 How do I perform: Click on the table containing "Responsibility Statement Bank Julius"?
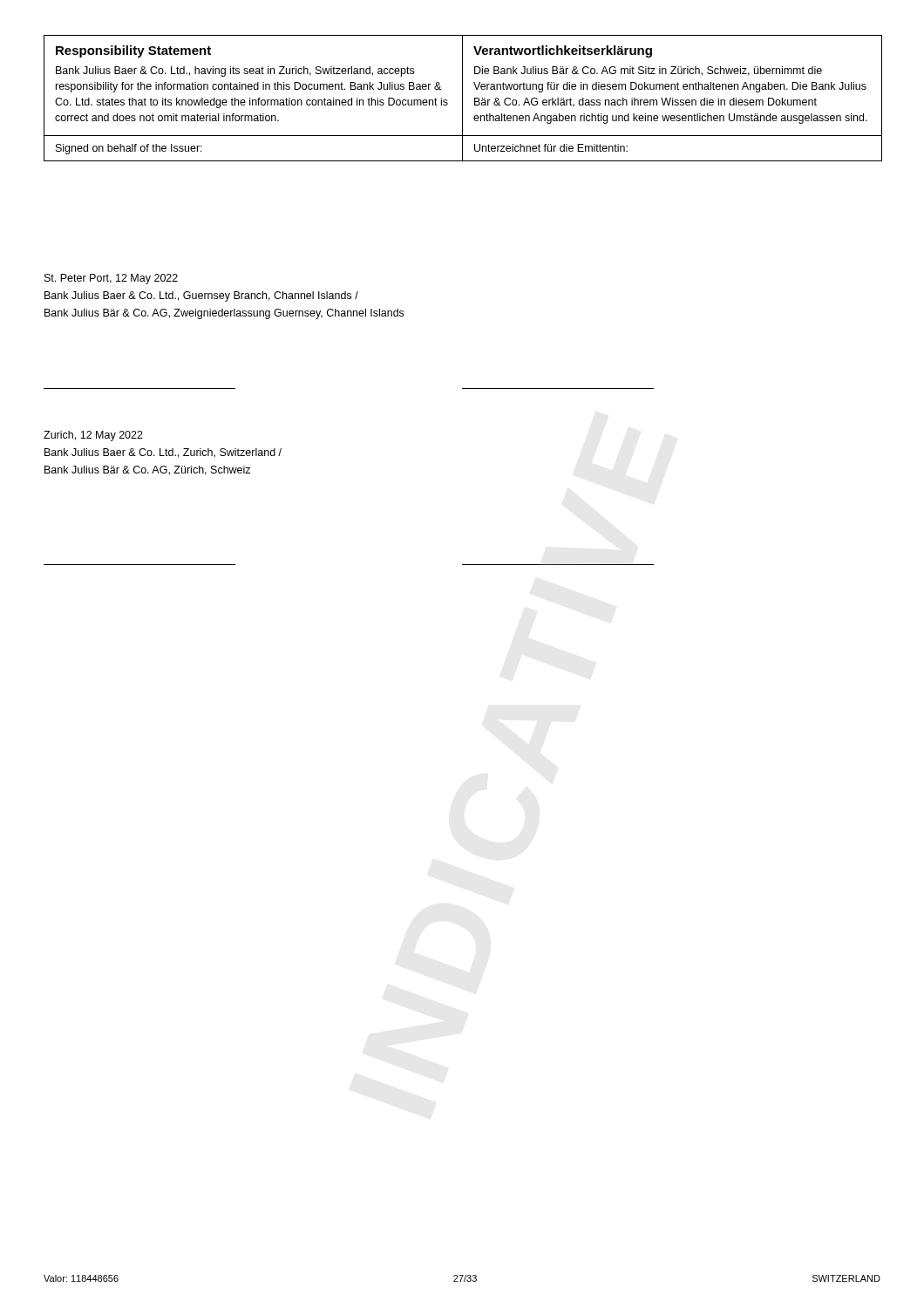pyautogui.click(x=463, y=98)
